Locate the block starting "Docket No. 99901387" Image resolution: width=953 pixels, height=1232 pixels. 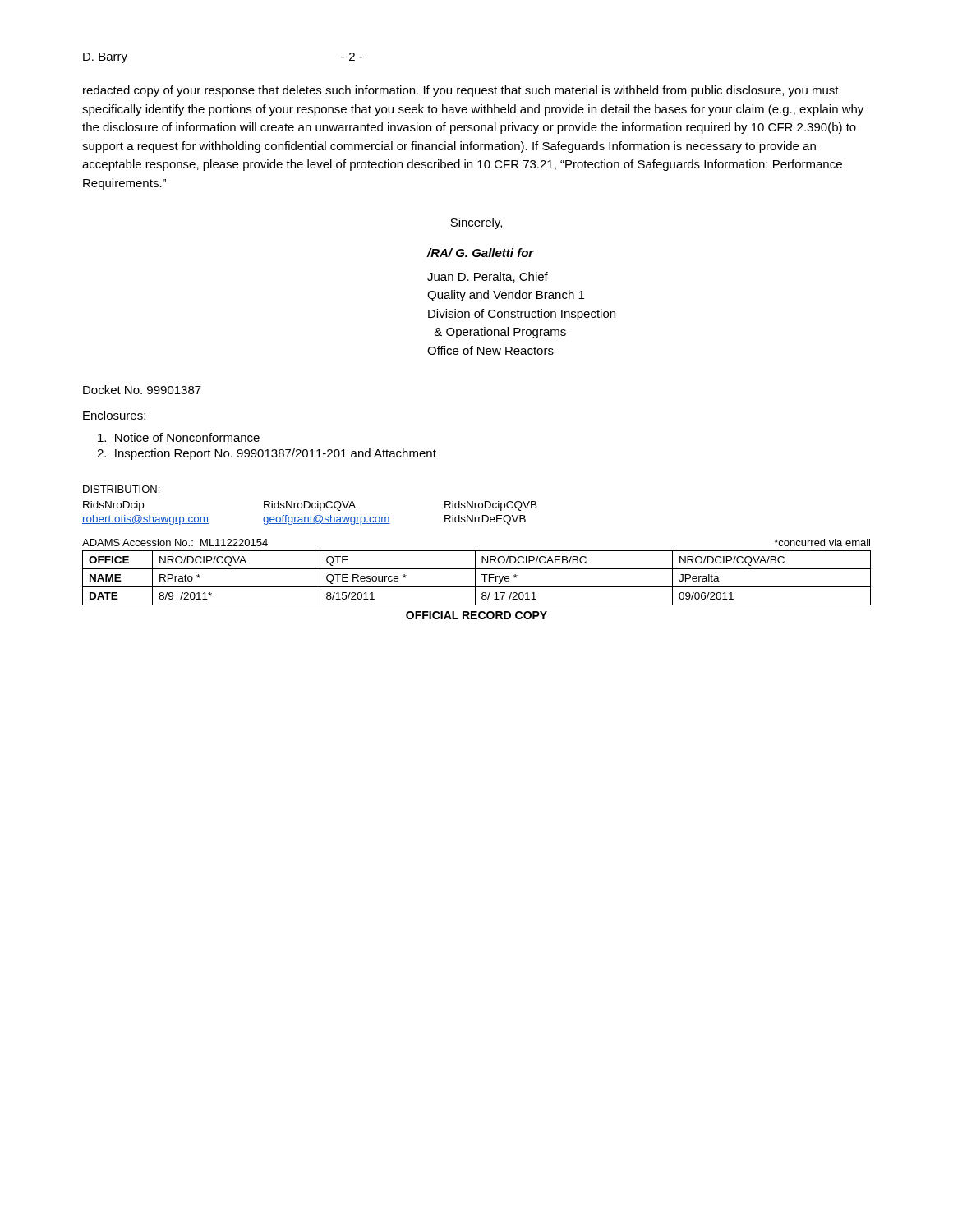click(142, 390)
